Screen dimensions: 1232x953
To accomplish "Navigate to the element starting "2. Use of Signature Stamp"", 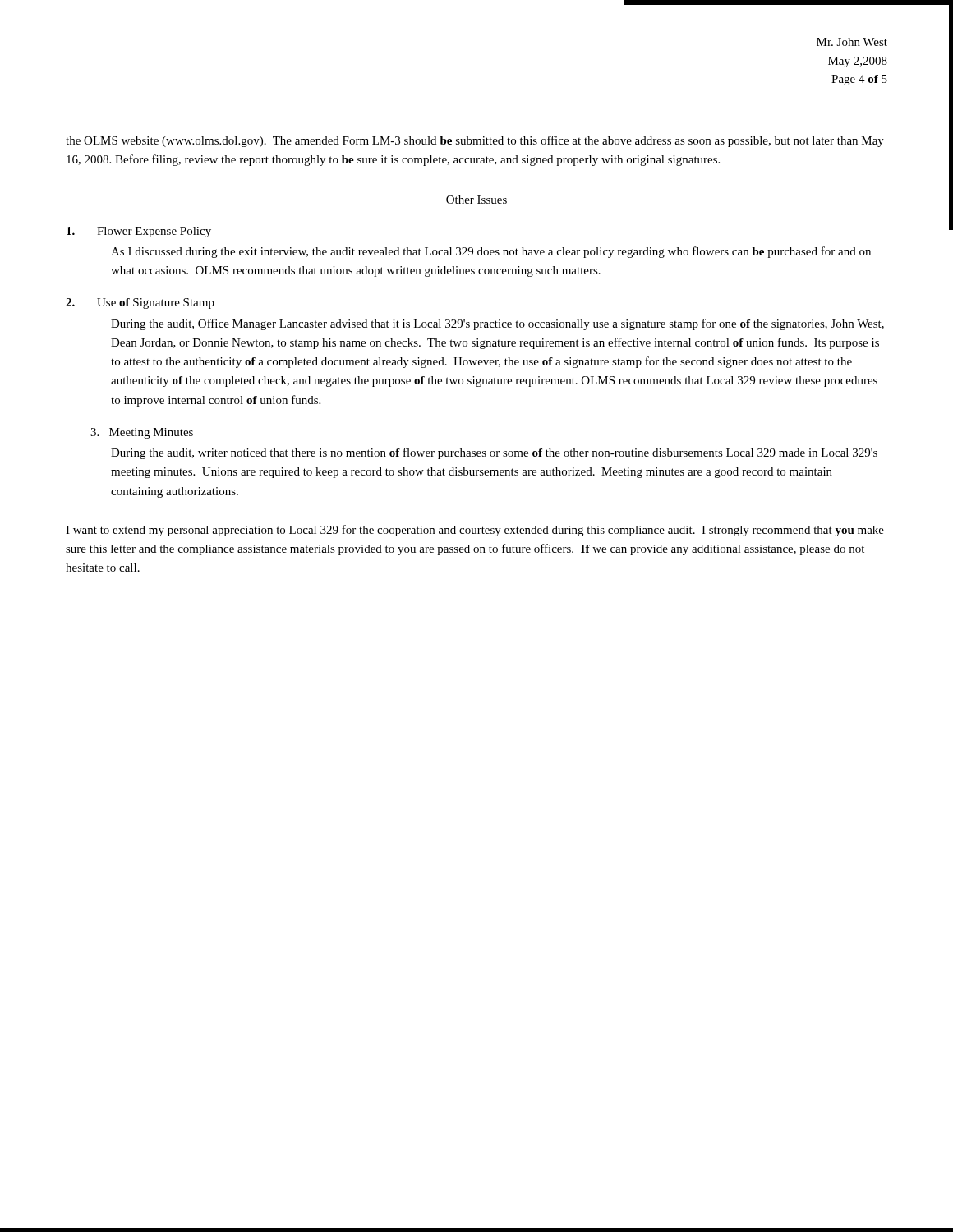I will tap(140, 303).
